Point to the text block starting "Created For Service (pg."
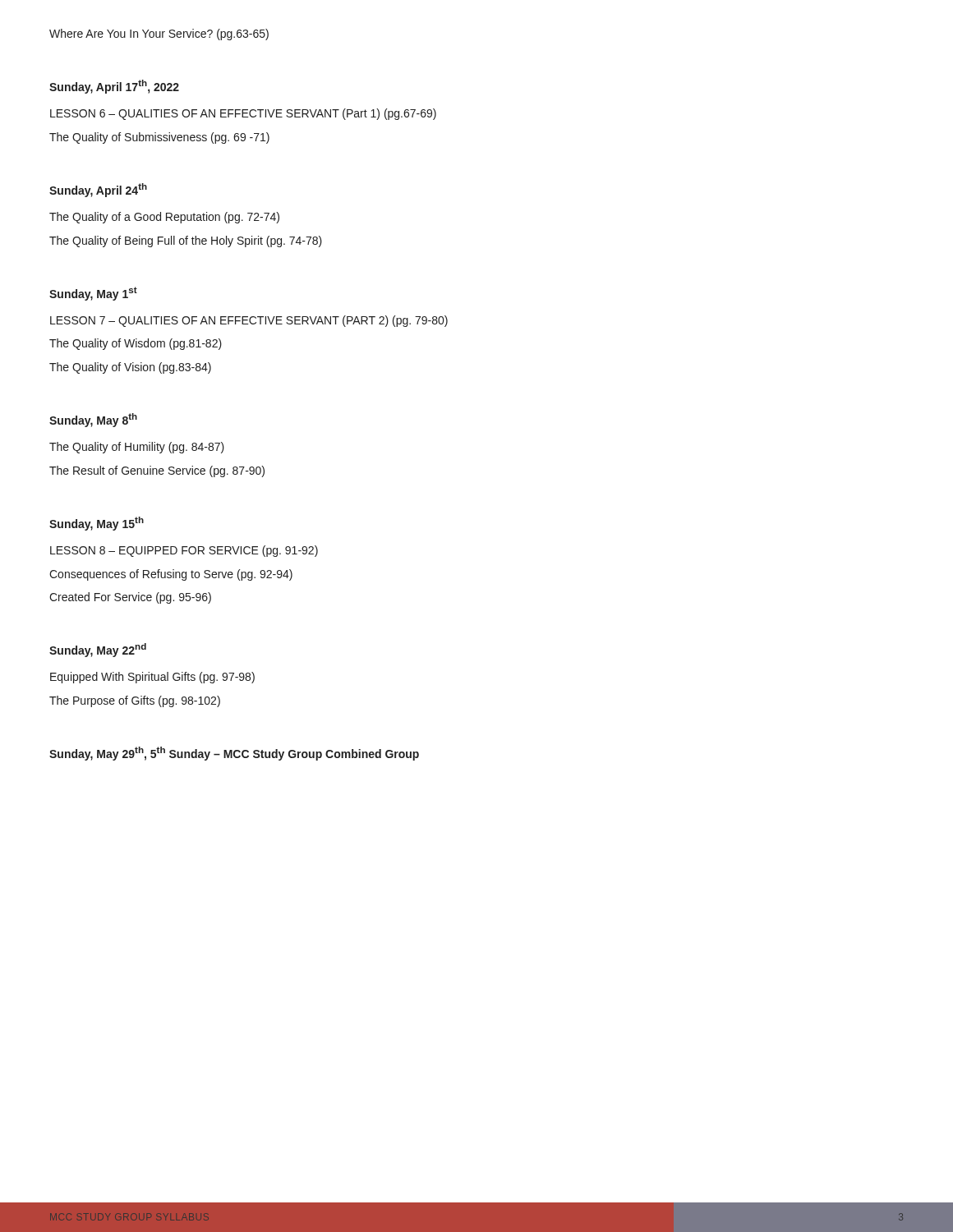 pyautogui.click(x=130, y=597)
